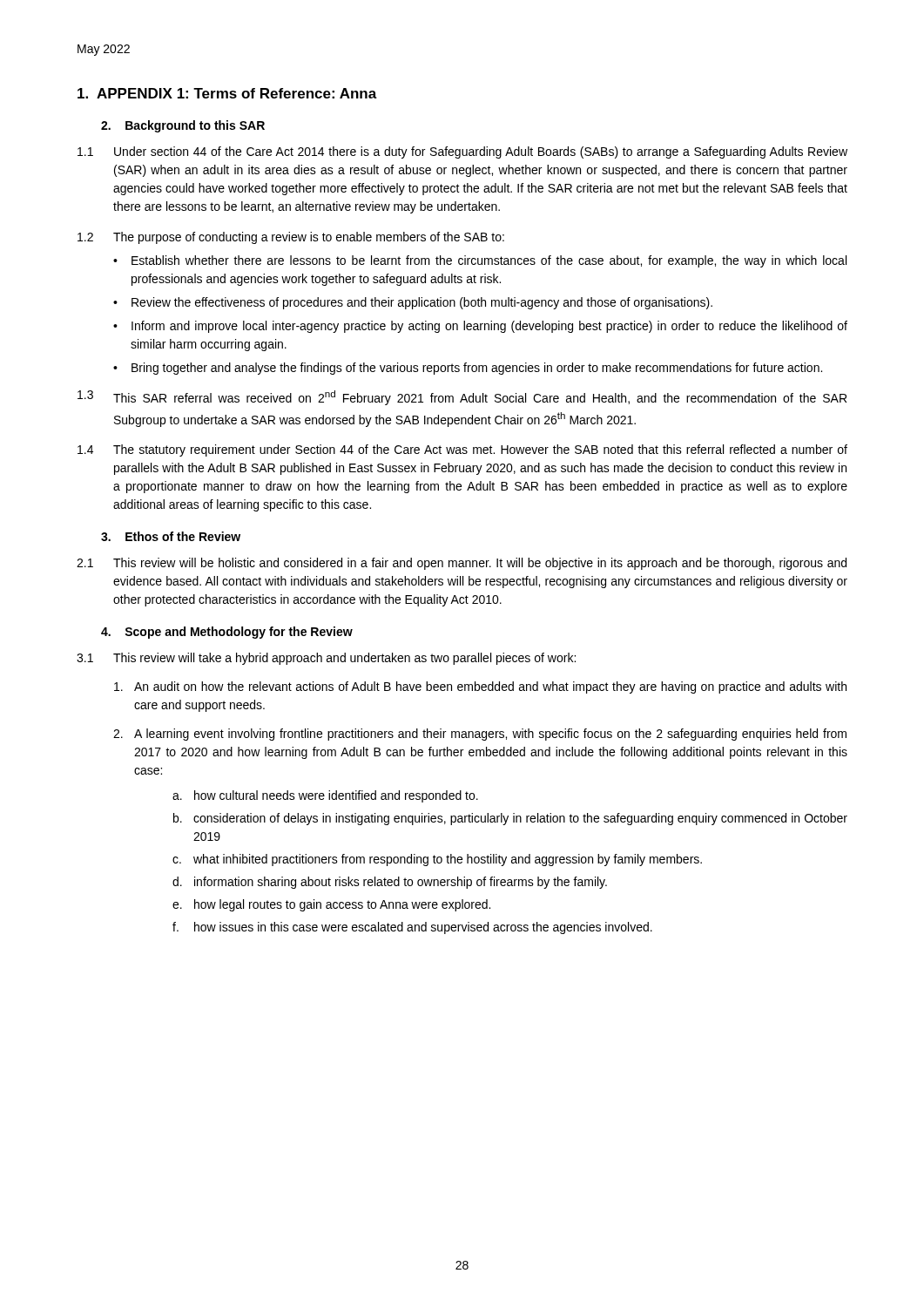This screenshot has width=924, height=1307.
Task: Select the text block with the text "2 The purpose of conducting a"
Action: click(462, 237)
